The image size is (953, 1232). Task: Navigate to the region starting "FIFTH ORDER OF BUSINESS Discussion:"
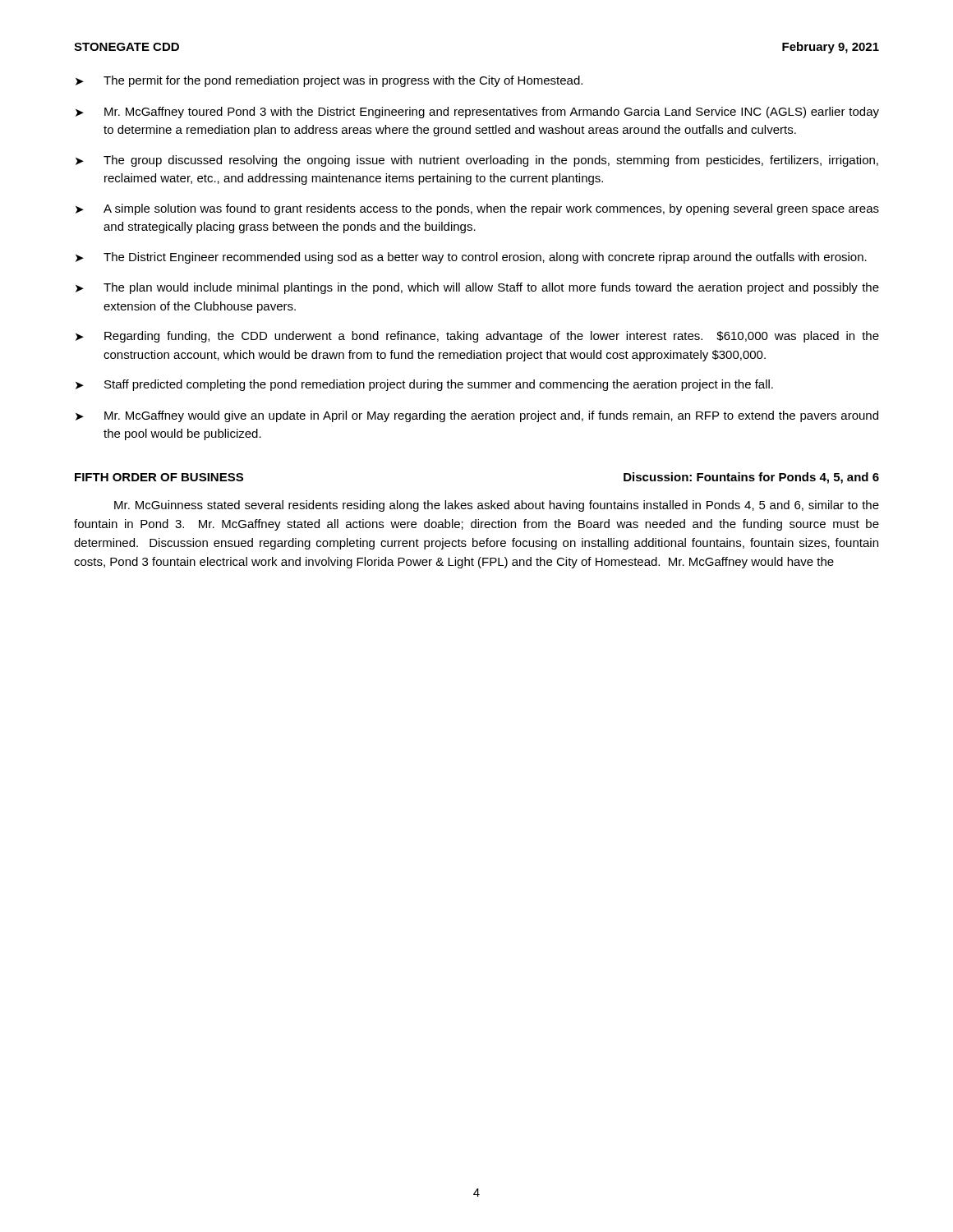163,479
